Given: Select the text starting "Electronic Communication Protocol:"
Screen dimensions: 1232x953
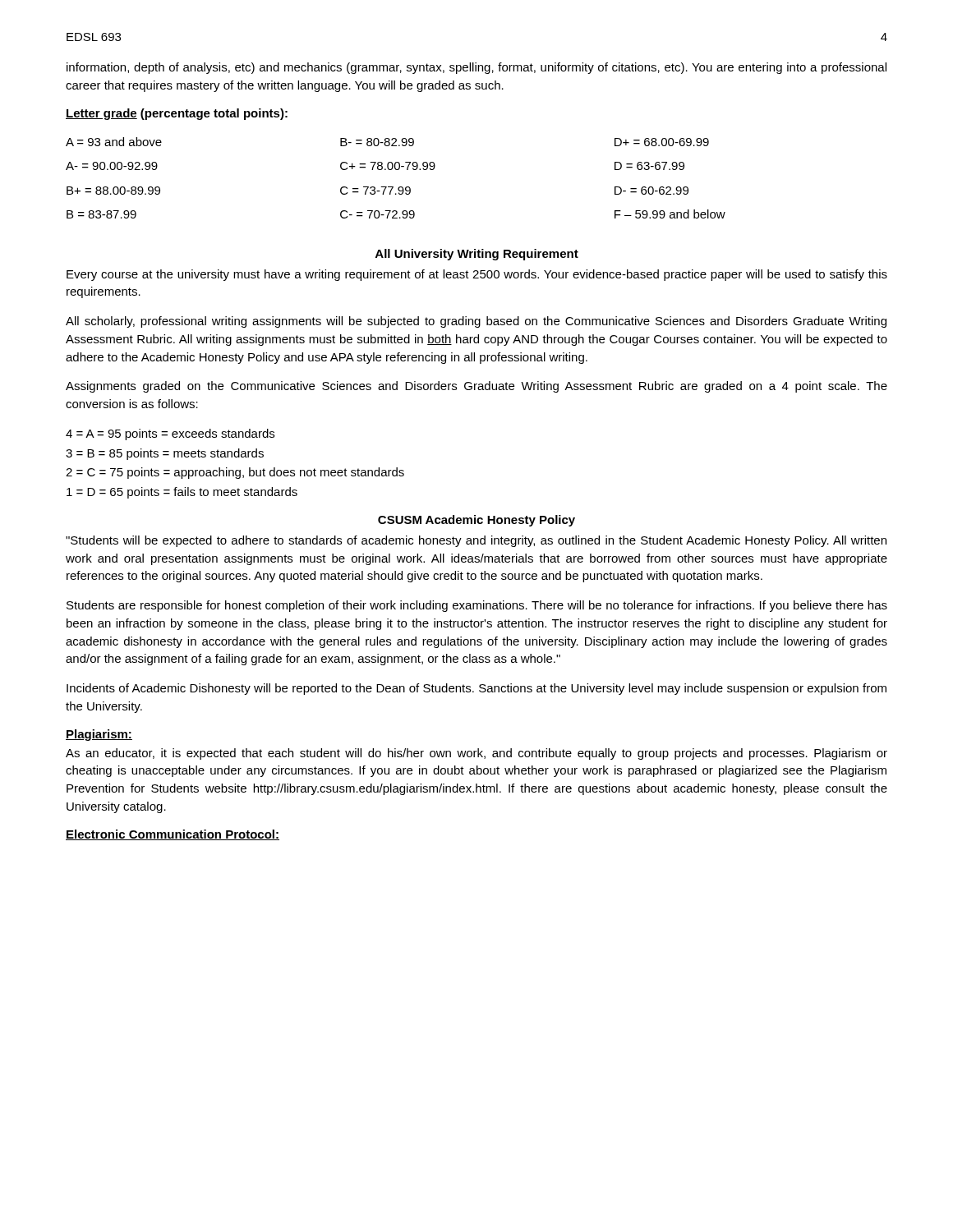Looking at the screenshot, I should [173, 834].
